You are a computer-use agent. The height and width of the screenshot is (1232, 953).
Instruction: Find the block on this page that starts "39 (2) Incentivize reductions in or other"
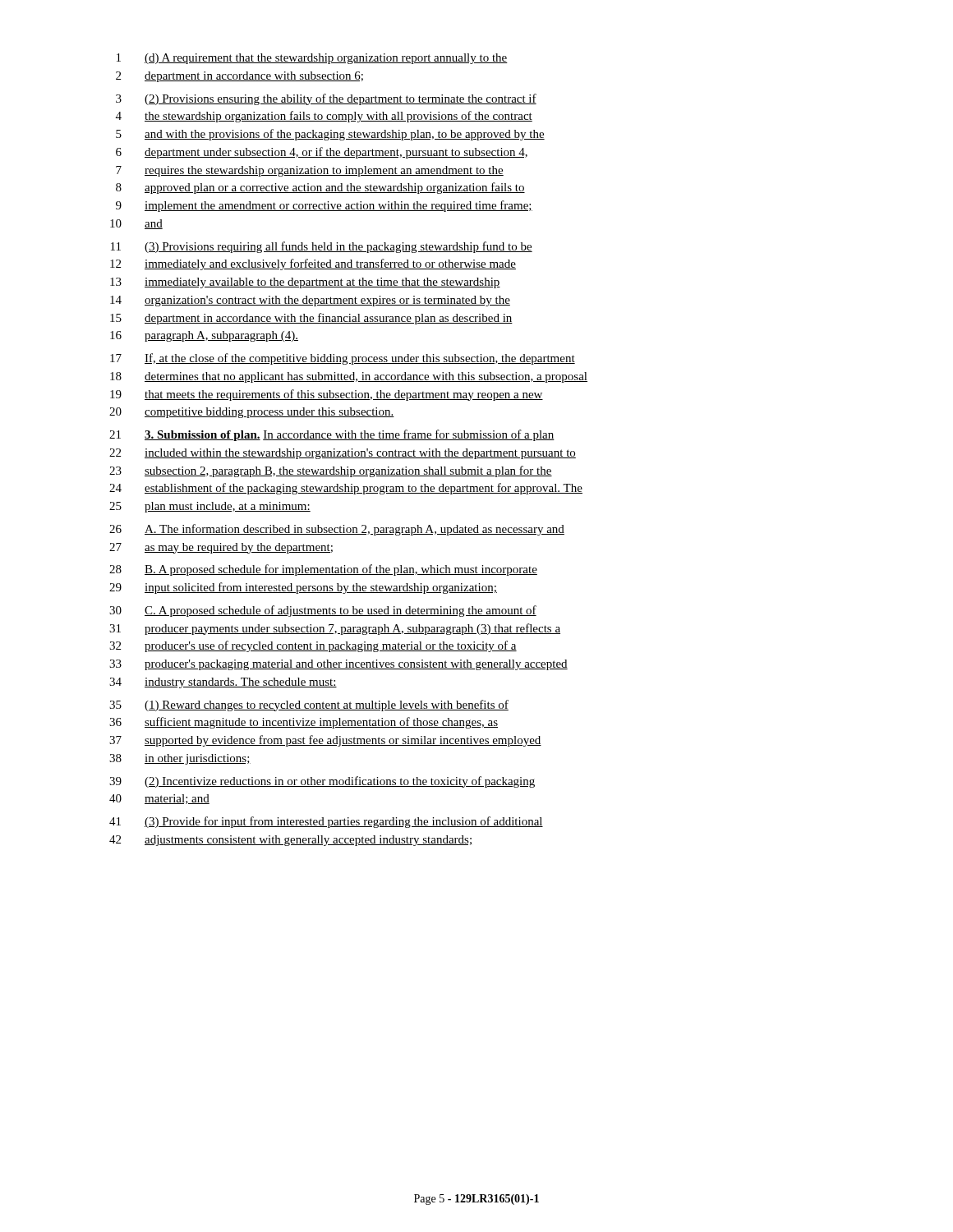coord(485,790)
